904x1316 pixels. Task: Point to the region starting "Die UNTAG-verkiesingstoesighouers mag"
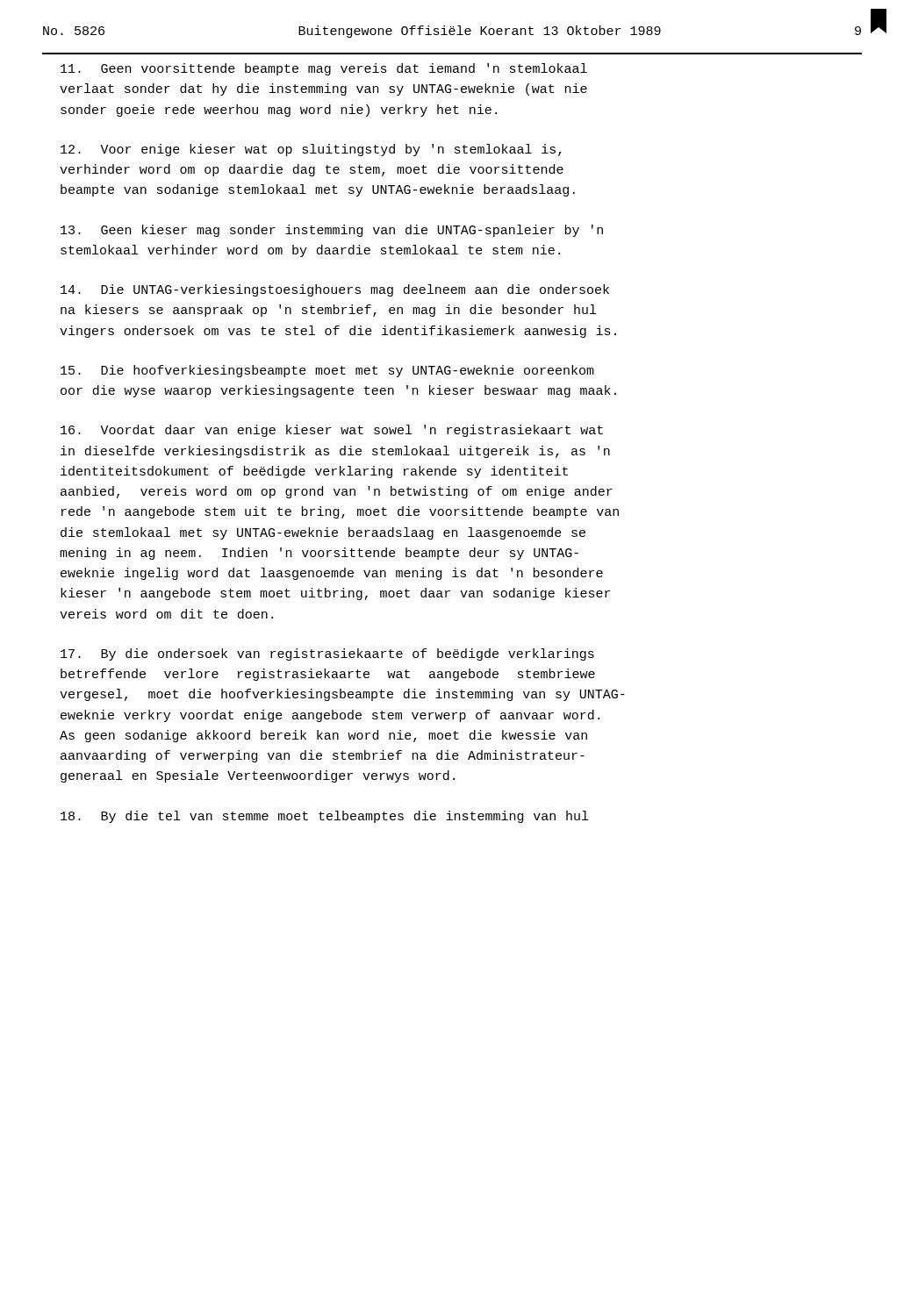(x=339, y=311)
